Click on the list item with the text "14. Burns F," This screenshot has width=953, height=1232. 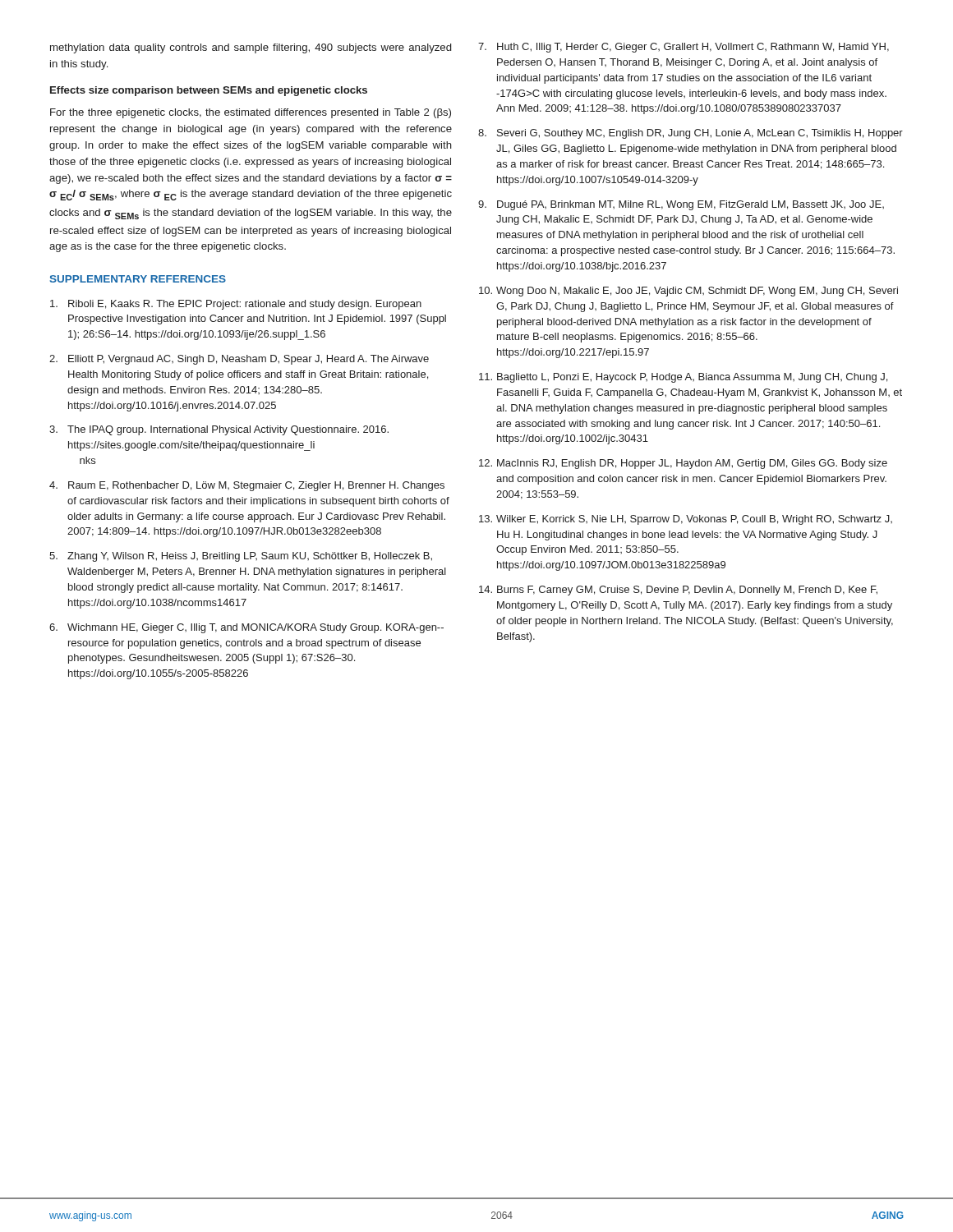(x=691, y=613)
